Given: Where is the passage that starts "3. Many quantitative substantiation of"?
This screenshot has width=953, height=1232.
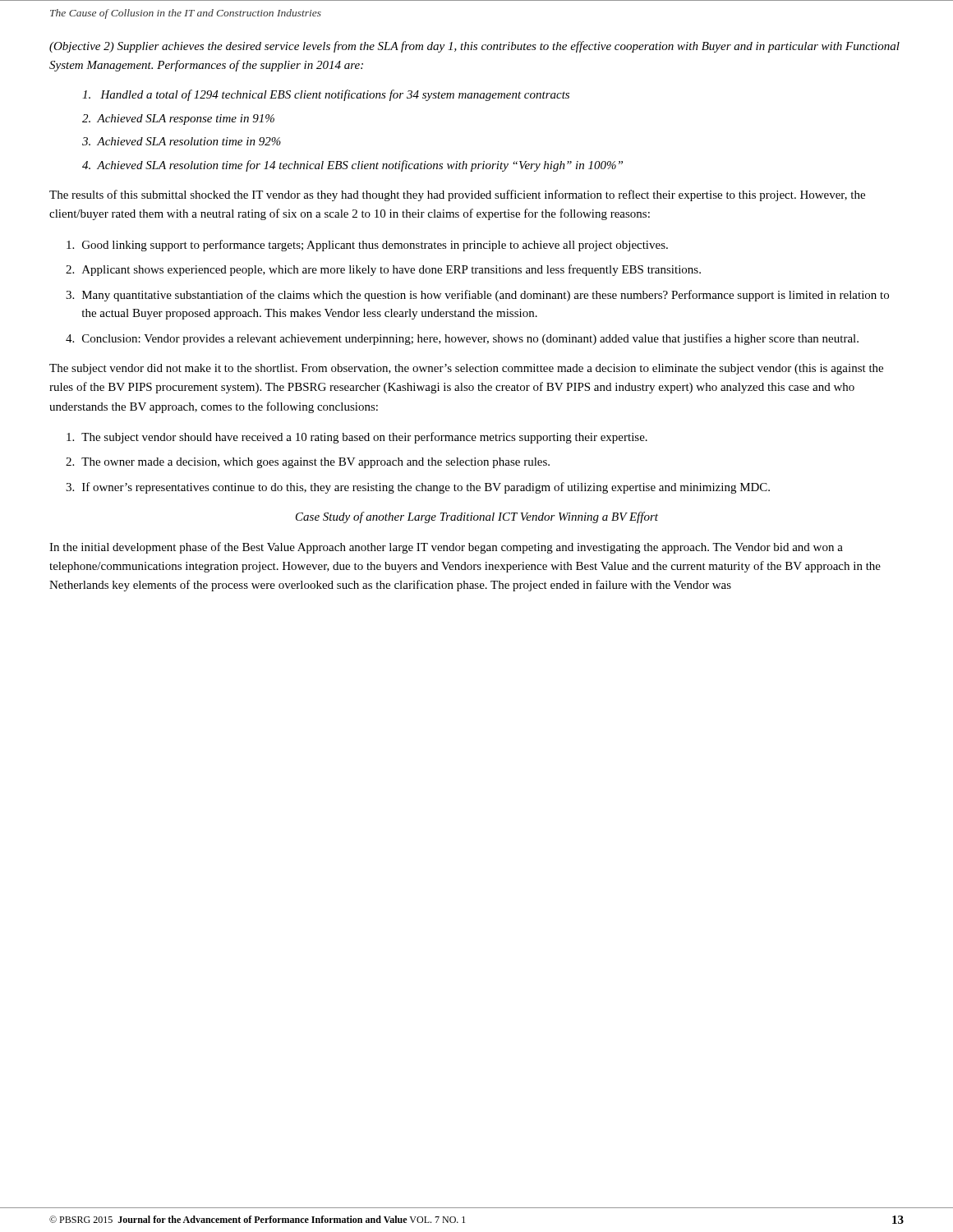Looking at the screenshot, I should coord(485,304).
